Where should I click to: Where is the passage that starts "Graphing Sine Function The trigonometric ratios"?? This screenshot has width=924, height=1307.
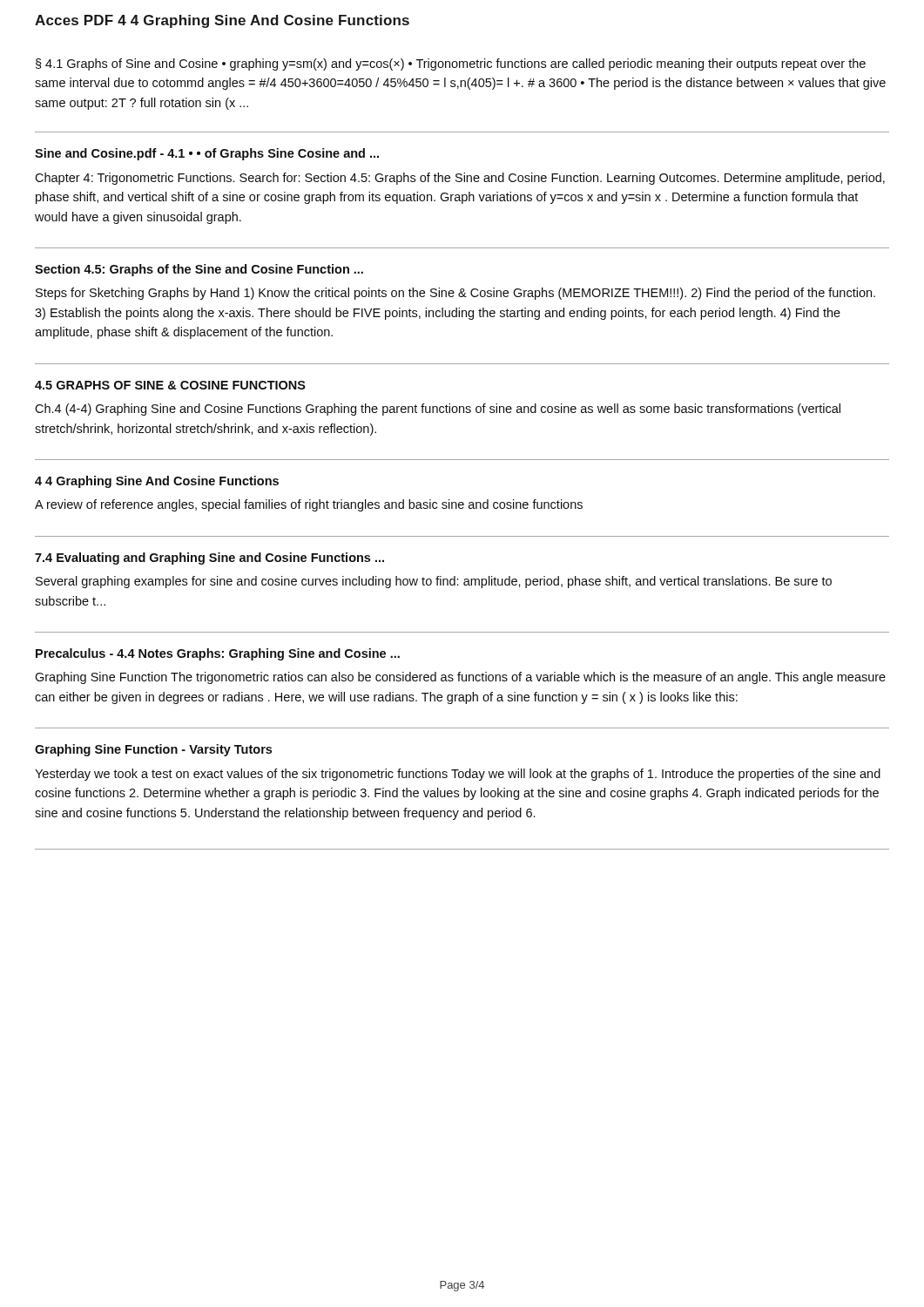point(460,687)
